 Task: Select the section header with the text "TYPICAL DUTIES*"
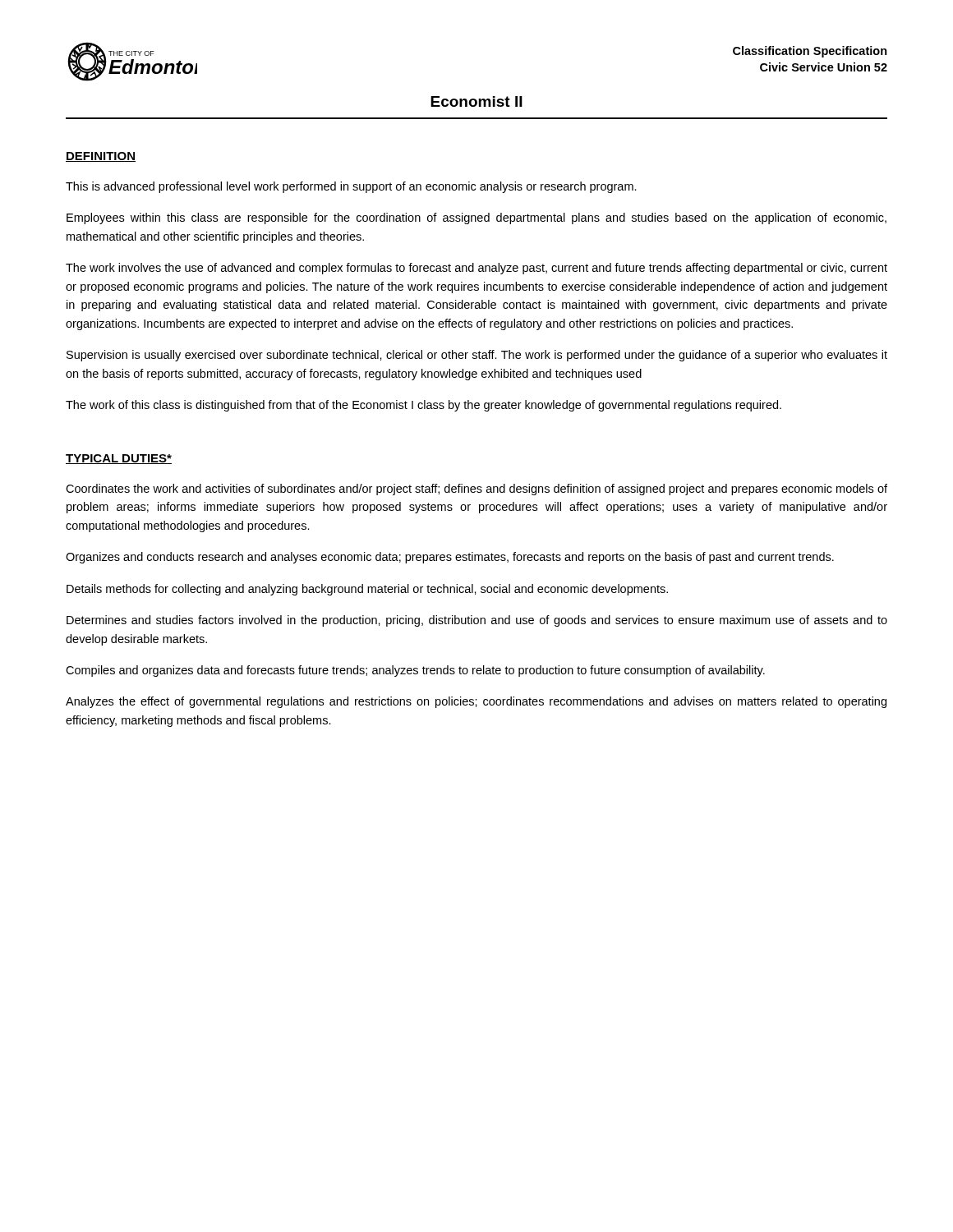point(119,458)
